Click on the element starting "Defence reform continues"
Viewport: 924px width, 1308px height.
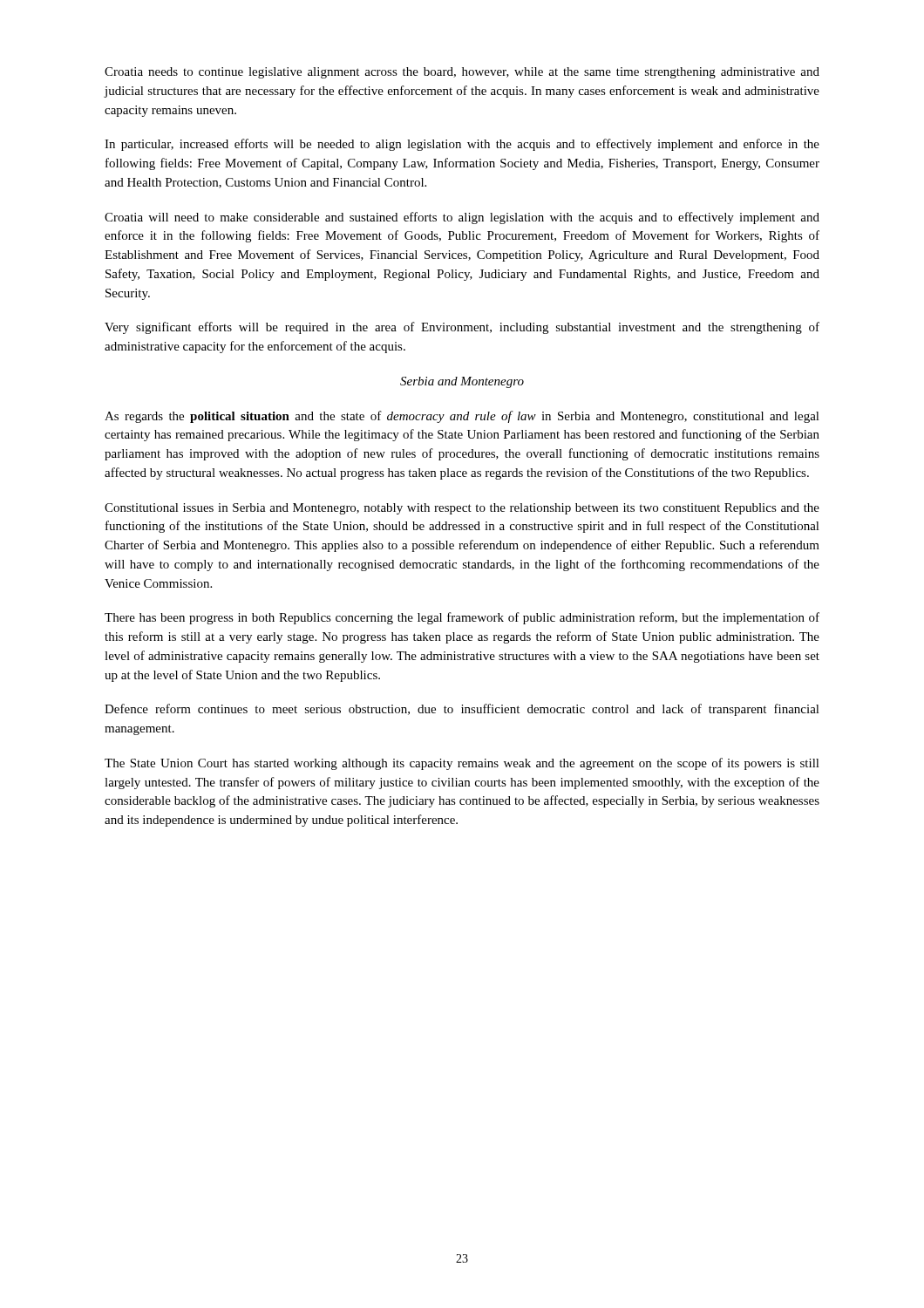pos(462,719)
